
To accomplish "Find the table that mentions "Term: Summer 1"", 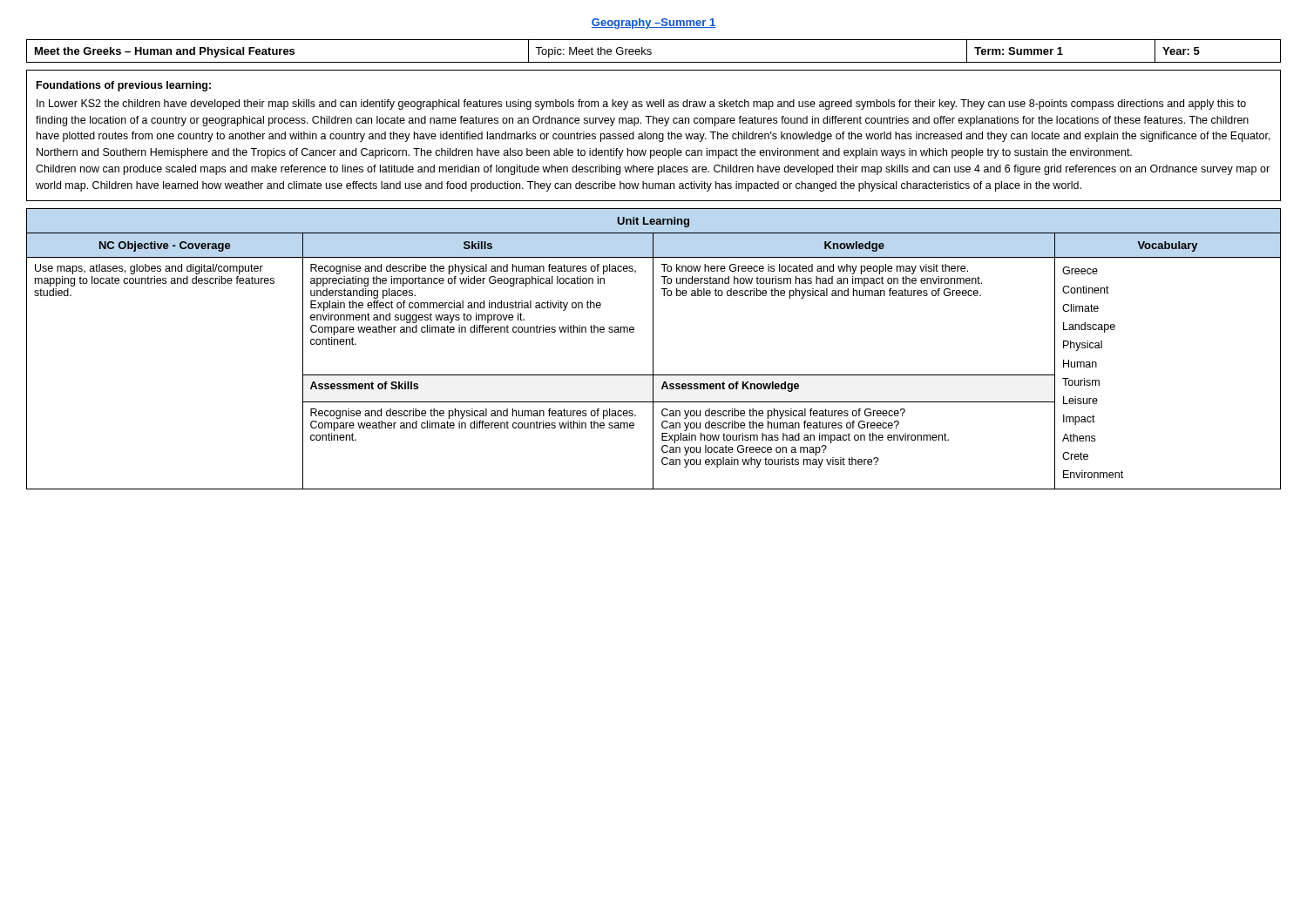I will pyautogui.click(x=654, y=51).
